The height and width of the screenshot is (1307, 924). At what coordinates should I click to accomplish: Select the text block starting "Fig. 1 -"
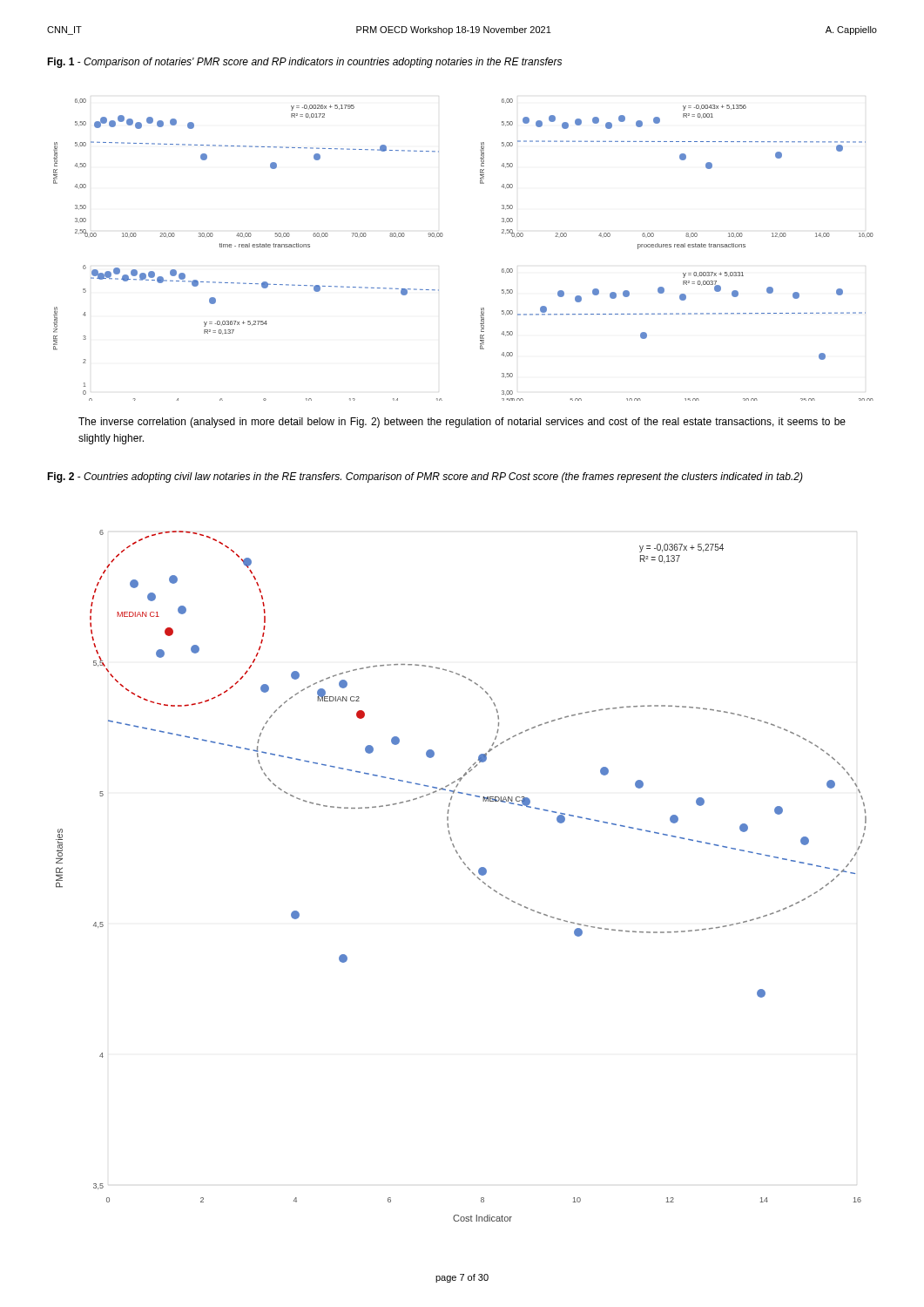(305, 62)
